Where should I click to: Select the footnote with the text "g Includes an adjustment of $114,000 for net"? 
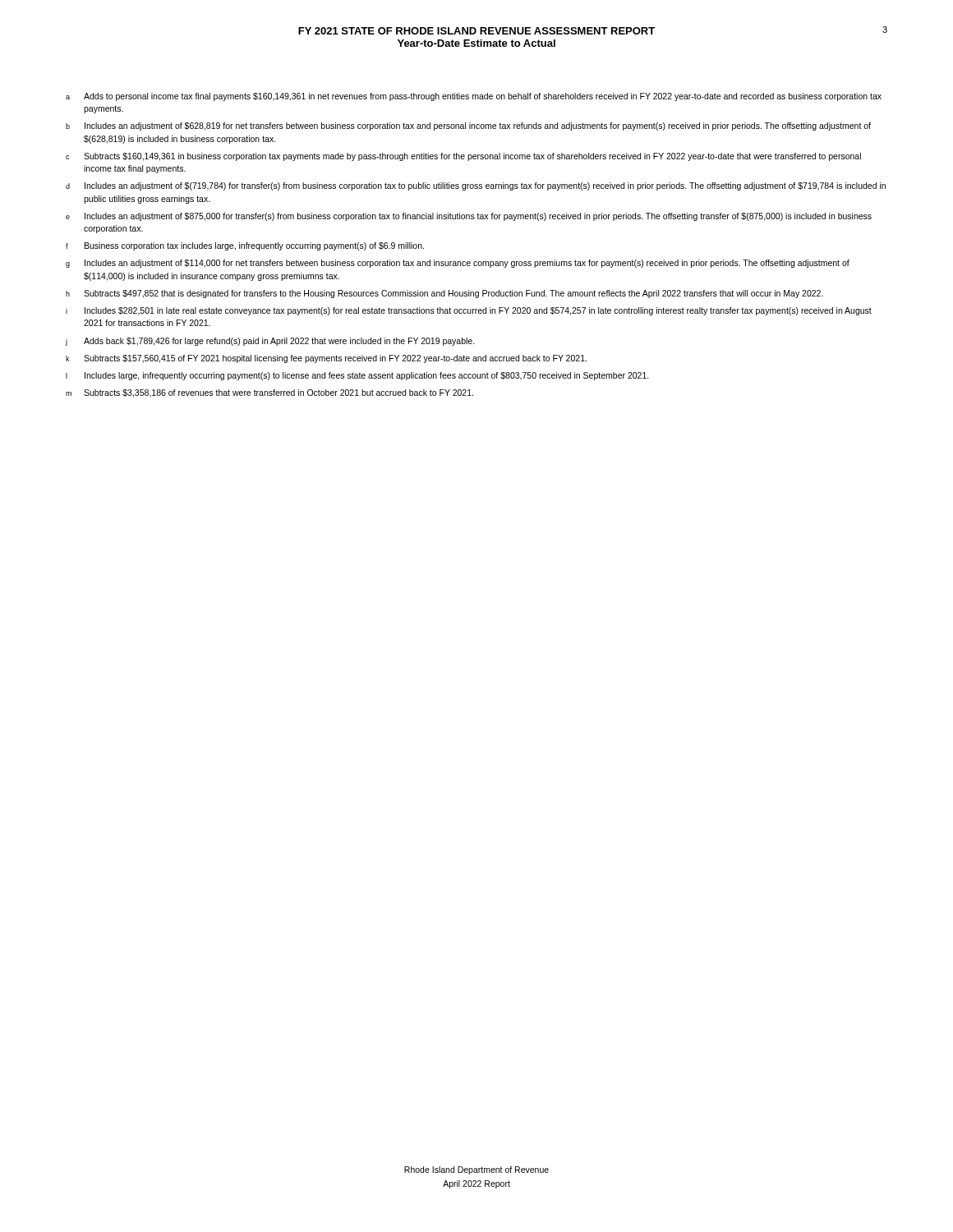coord(476,270)
